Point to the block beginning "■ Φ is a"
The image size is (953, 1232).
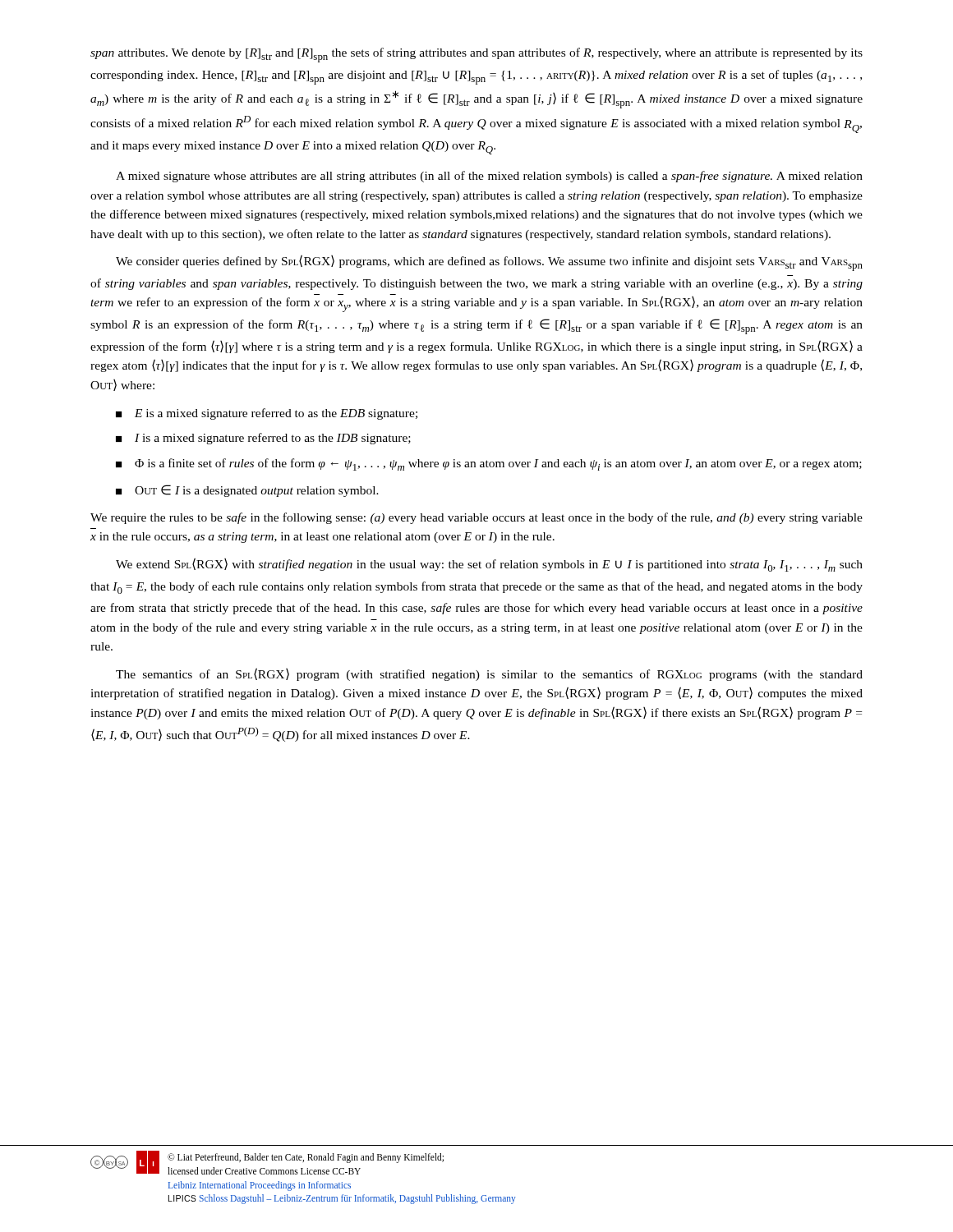489,464
